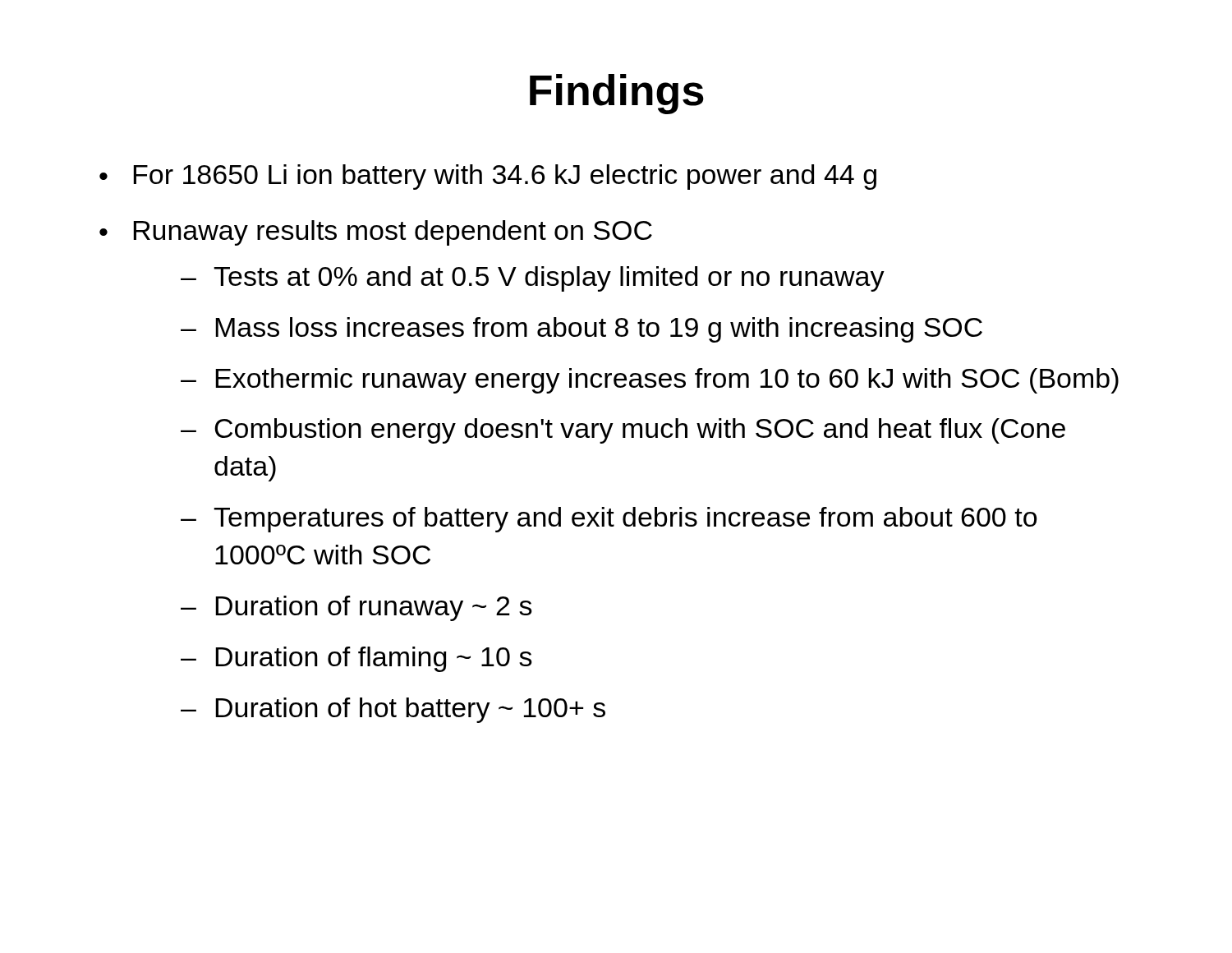Select the list item that reads "– Tests at 0% and at"
This screenshot has height=953, width=1232.
pos(657,277)
